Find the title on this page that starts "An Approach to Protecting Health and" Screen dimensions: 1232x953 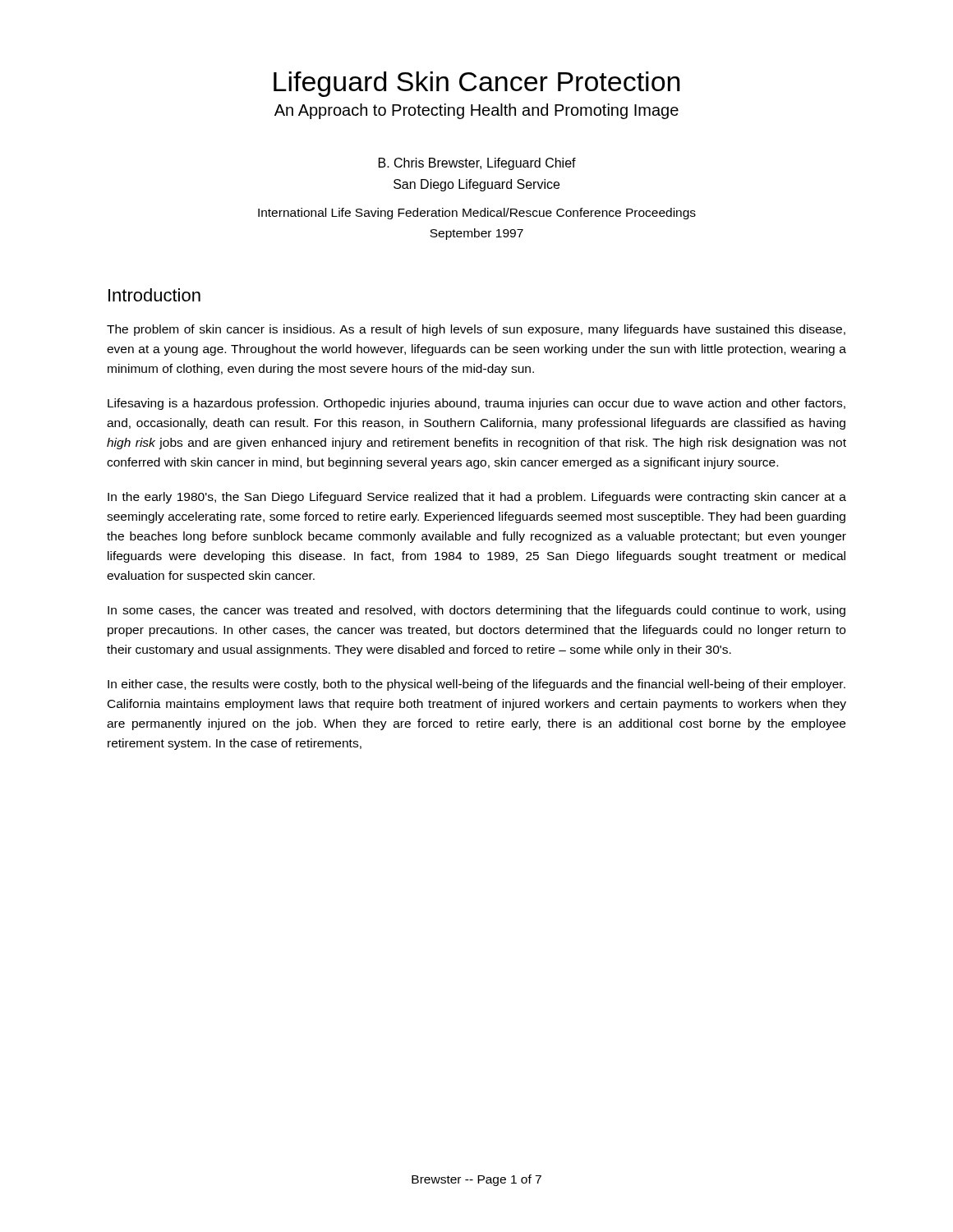[x=476, y=110]
